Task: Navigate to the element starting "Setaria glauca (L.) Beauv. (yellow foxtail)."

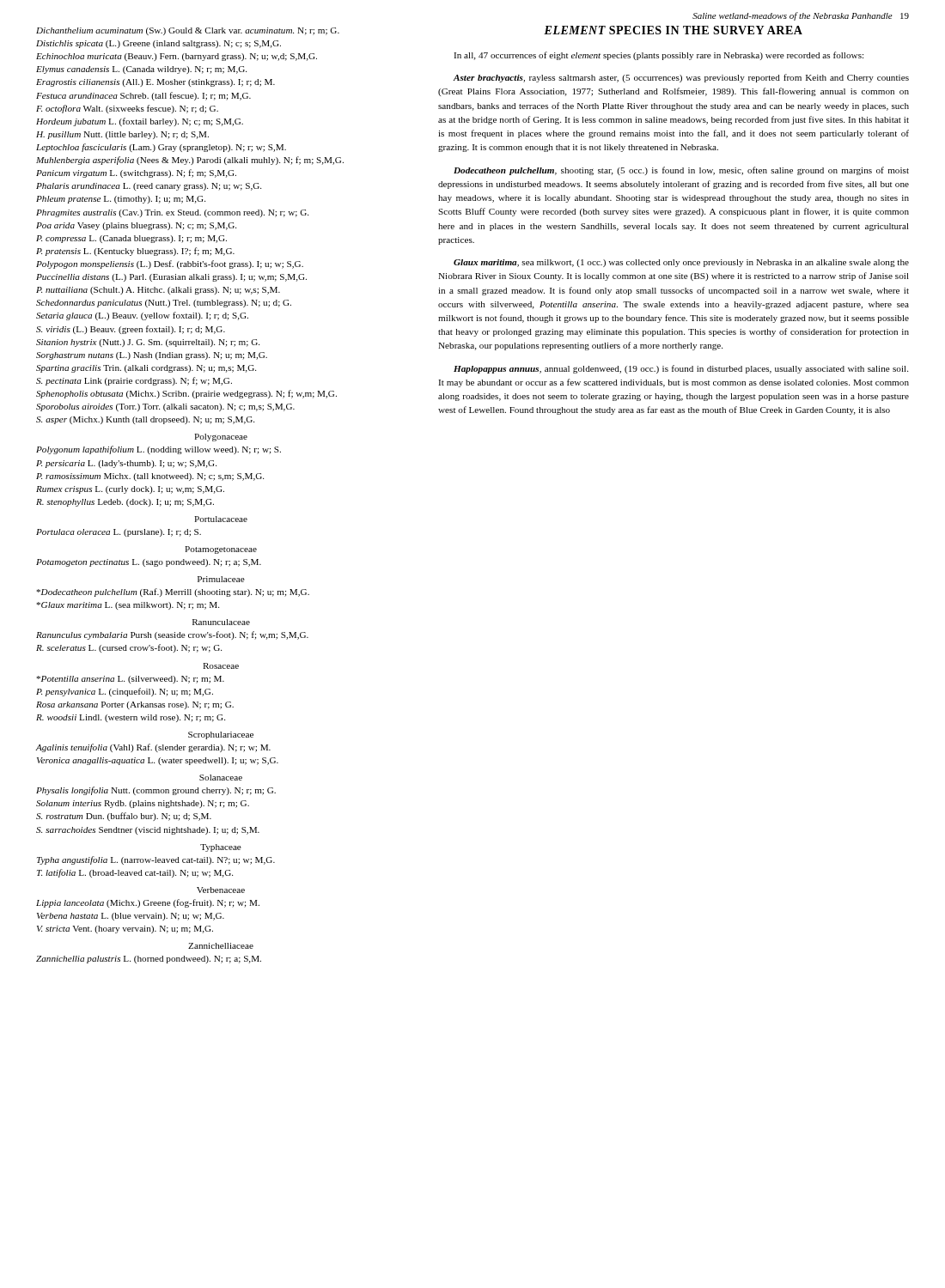Action: (221, 316)
